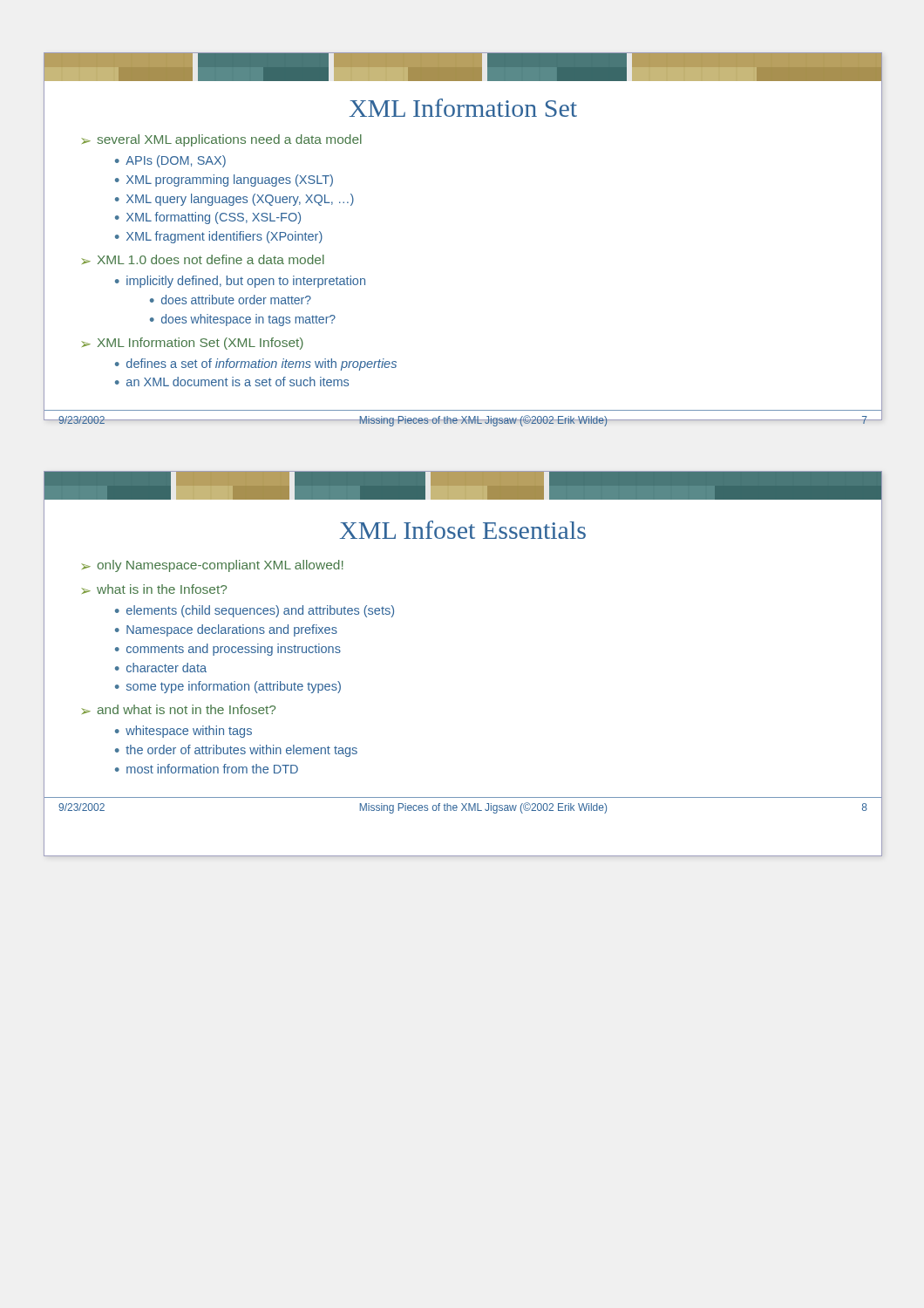Select the list item that says "• XML formatting (CSS,"
The width and height of the screenshot is (924, 1308).
click(x=208, y=219)
